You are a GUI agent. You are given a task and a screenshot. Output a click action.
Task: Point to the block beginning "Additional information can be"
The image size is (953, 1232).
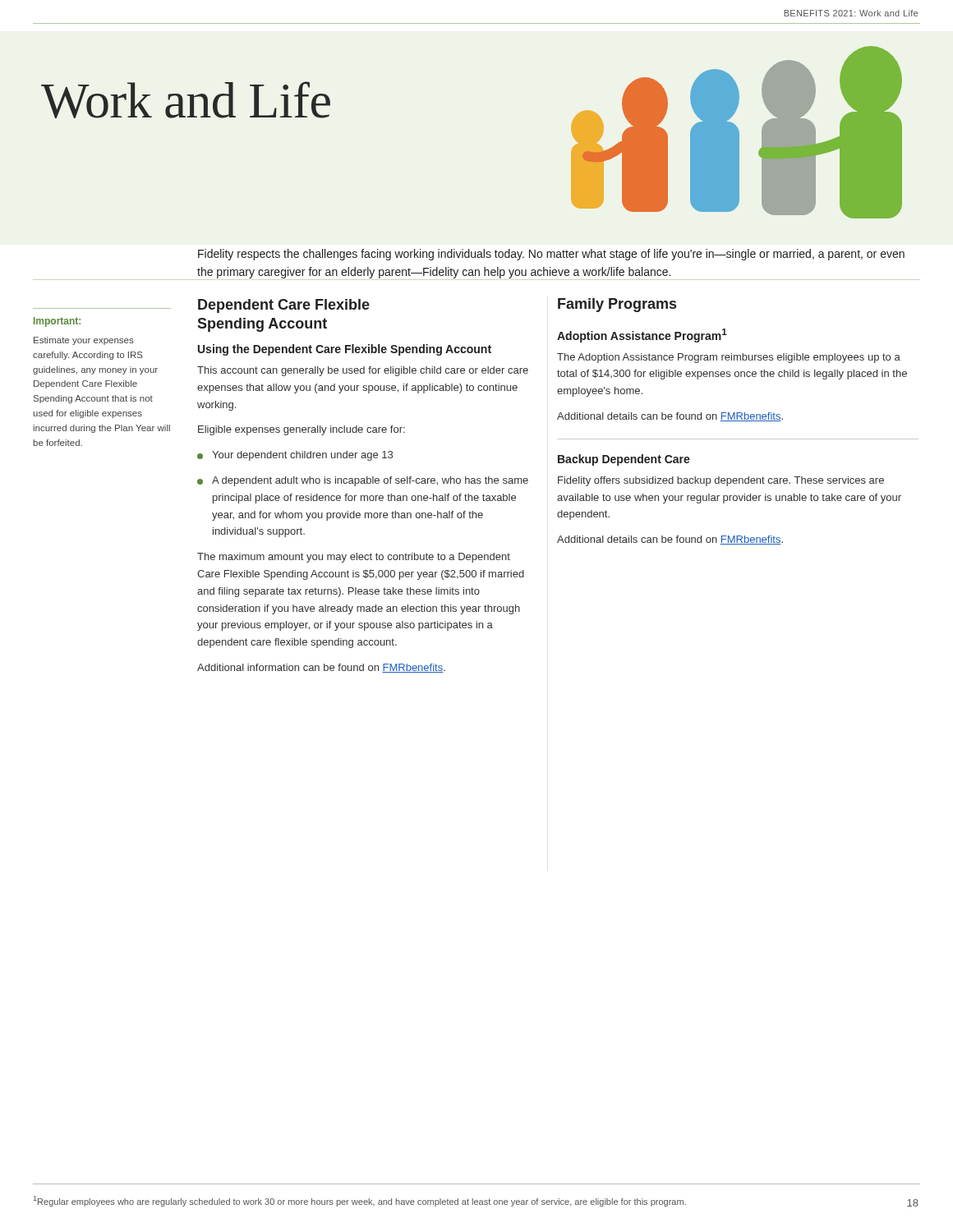click(x=322, y=667)
